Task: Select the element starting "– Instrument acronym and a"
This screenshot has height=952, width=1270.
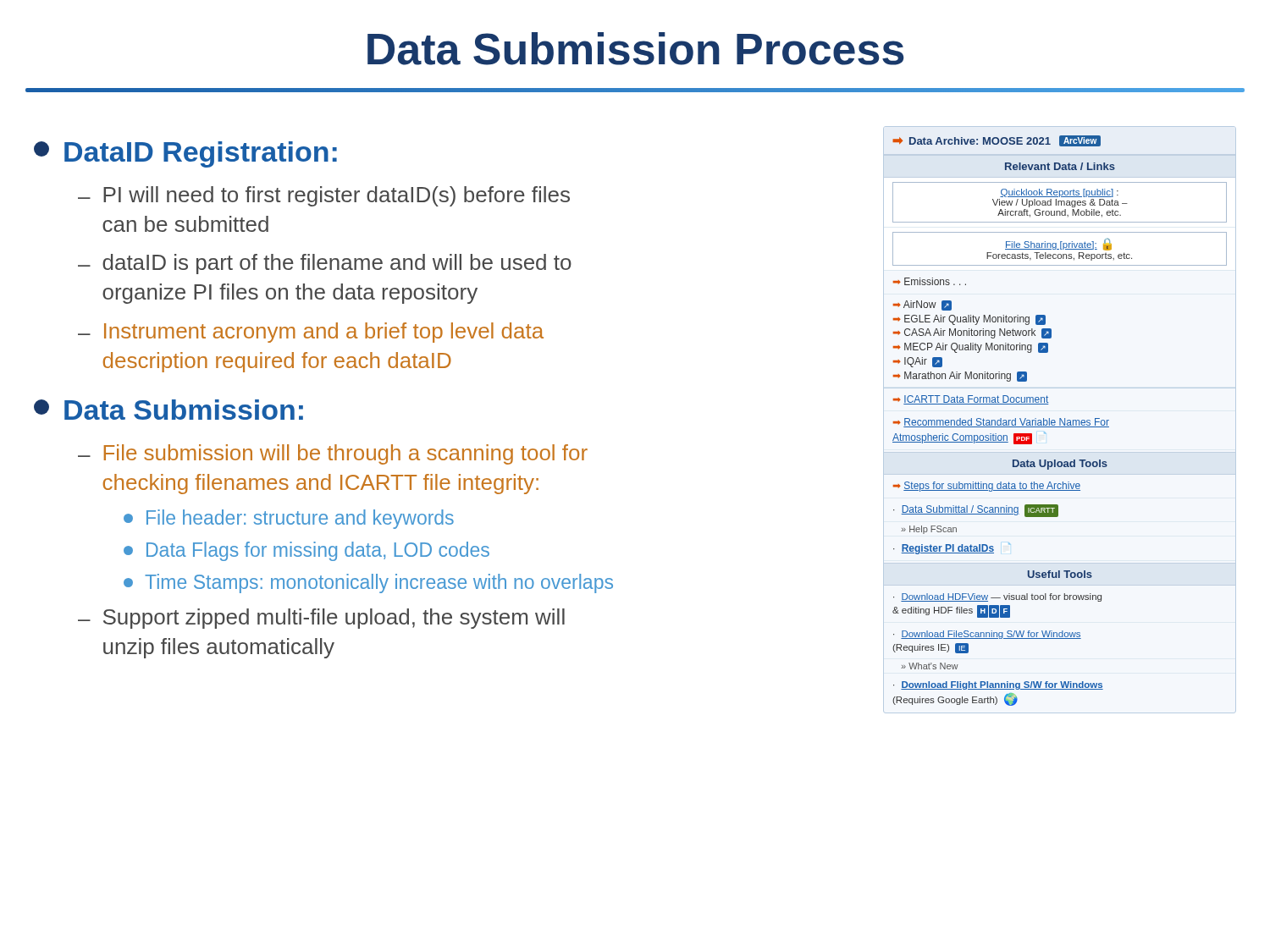Action: click(x=311, y=346)
